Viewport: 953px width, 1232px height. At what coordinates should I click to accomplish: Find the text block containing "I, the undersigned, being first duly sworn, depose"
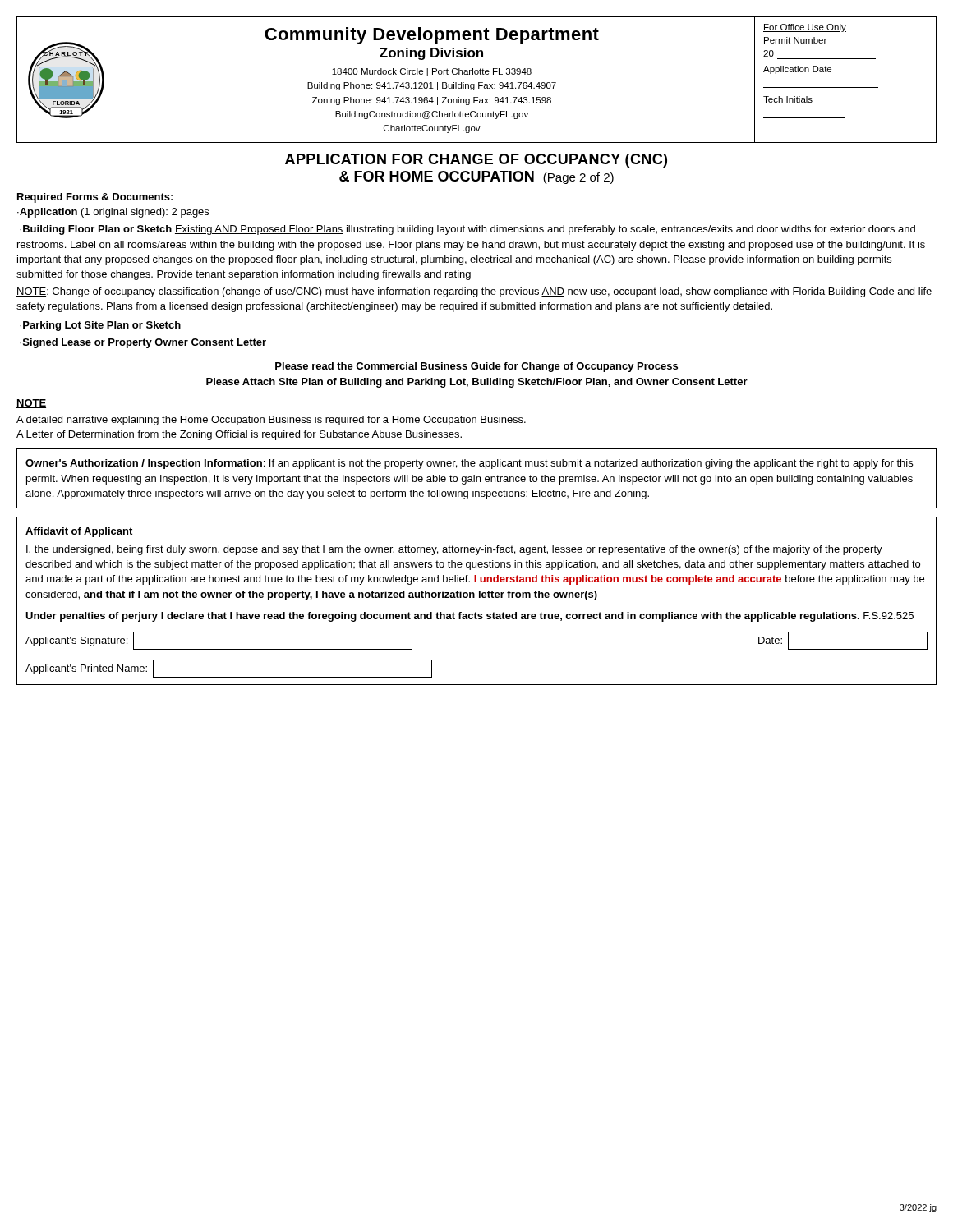coord(475,572)
